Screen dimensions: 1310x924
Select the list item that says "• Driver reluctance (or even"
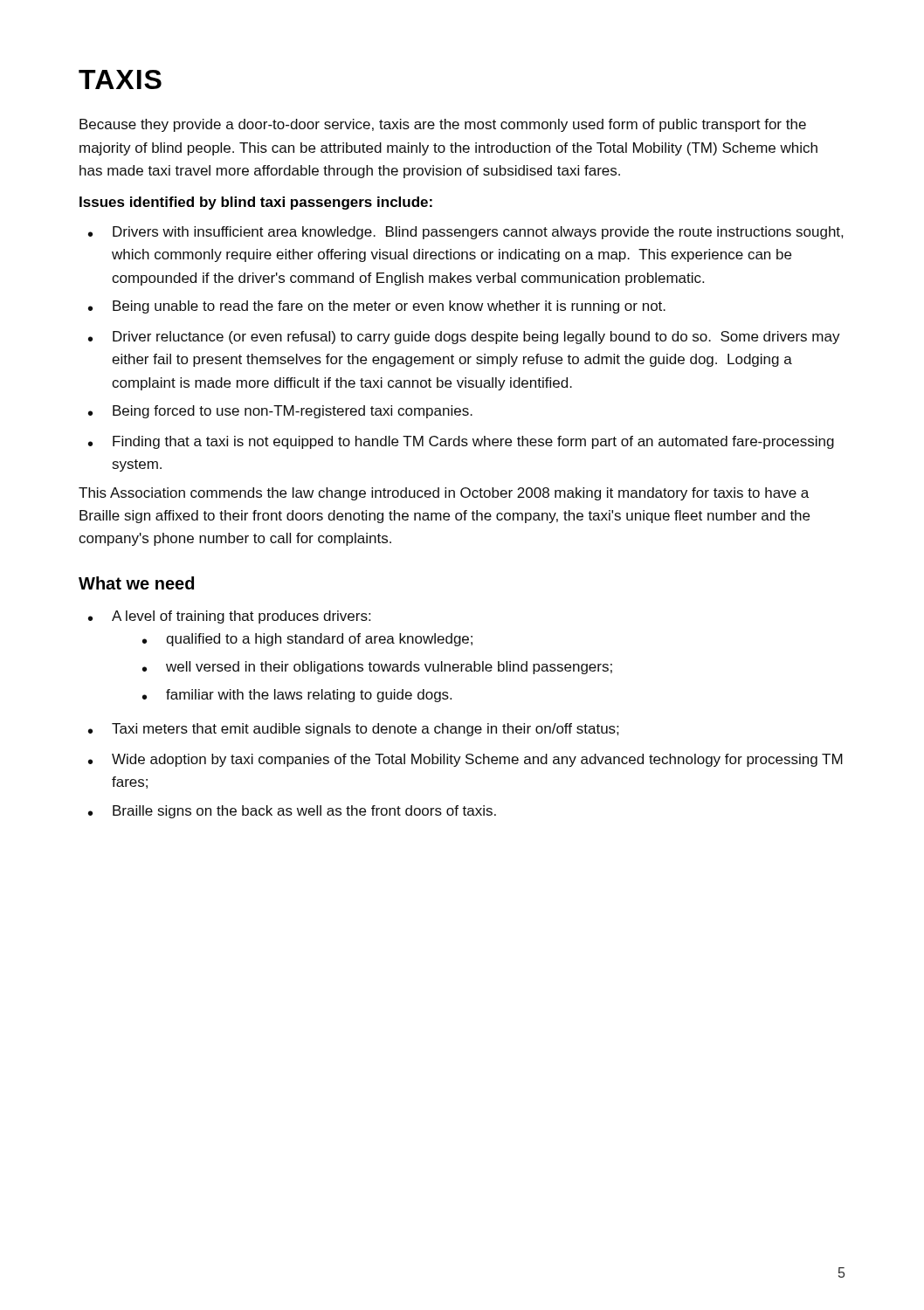[466, 360]
